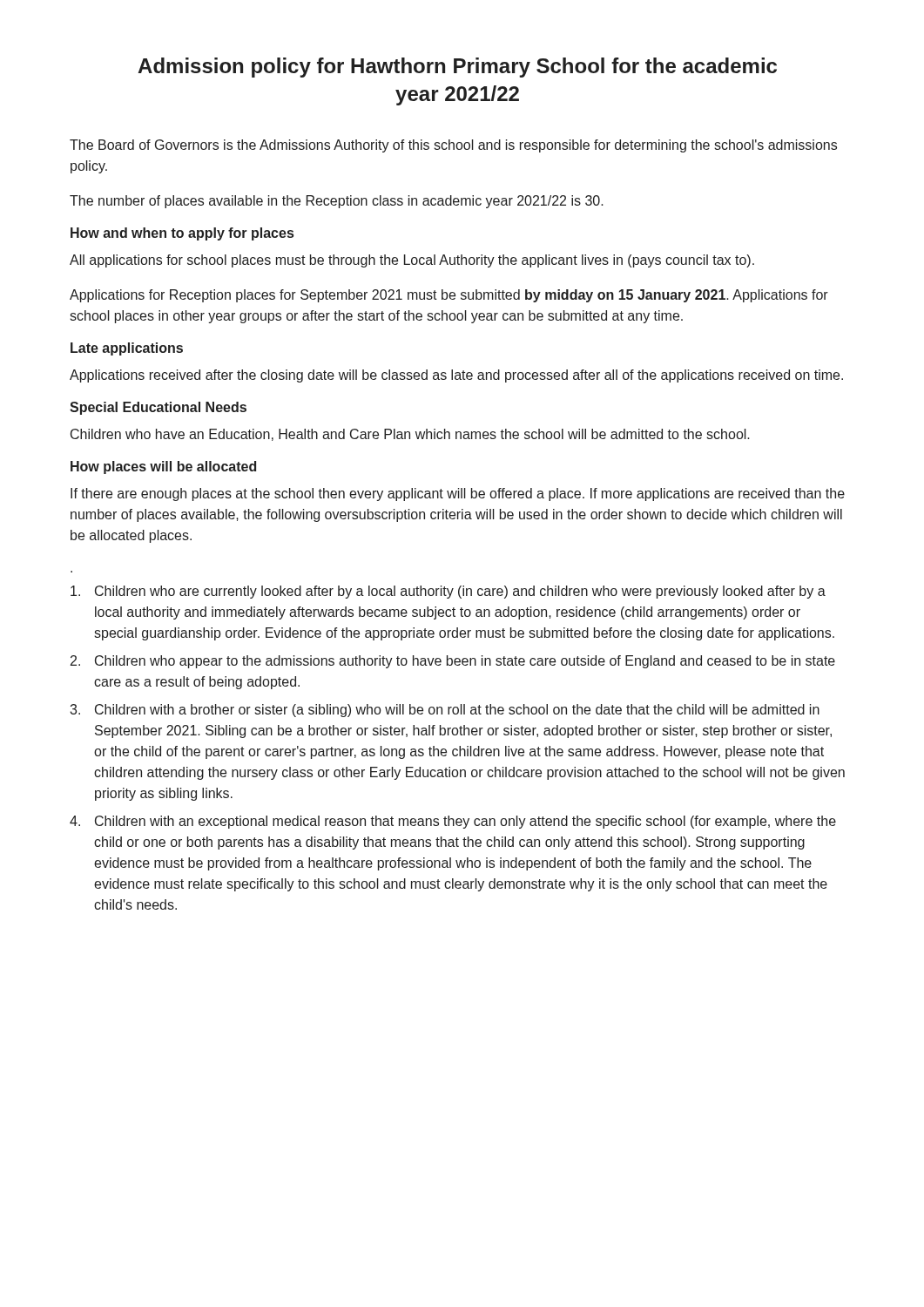
Task: Click where it says "How places will be allocated"
Action: point(163,466)
